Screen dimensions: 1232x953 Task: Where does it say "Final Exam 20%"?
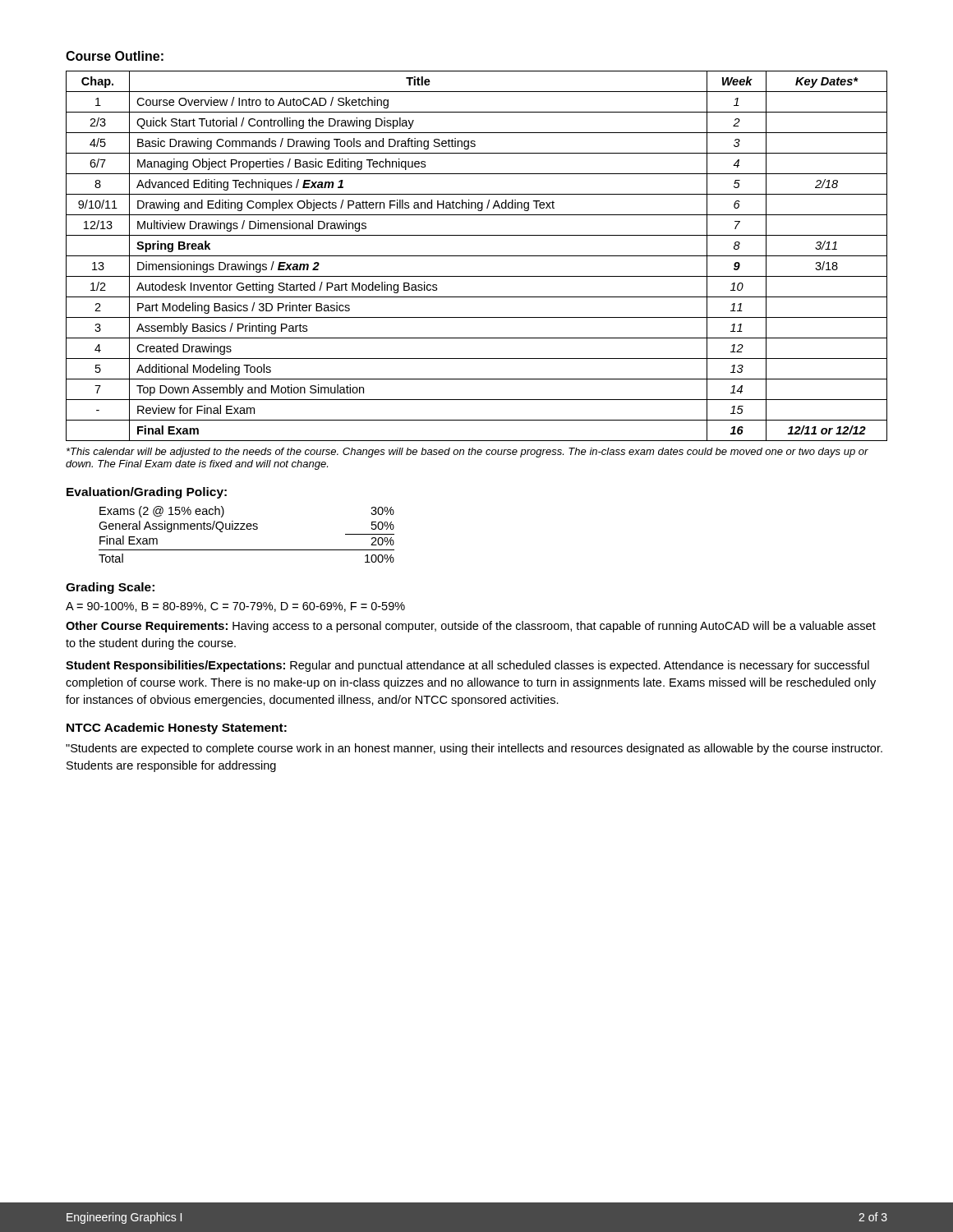tap(246, 541)
